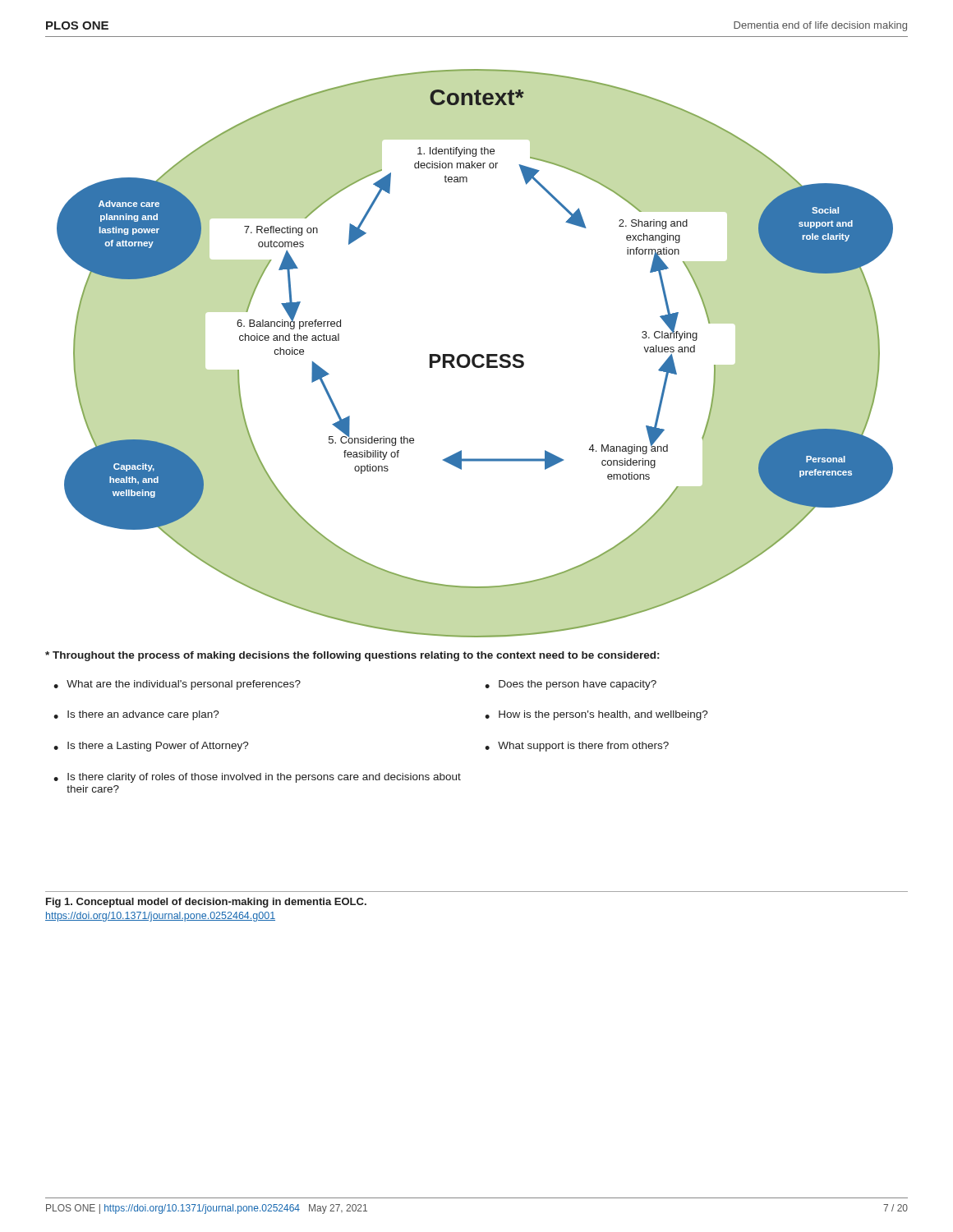Click on the list item that says "•What support is"

pyautogui.click(x=577, y=747)
